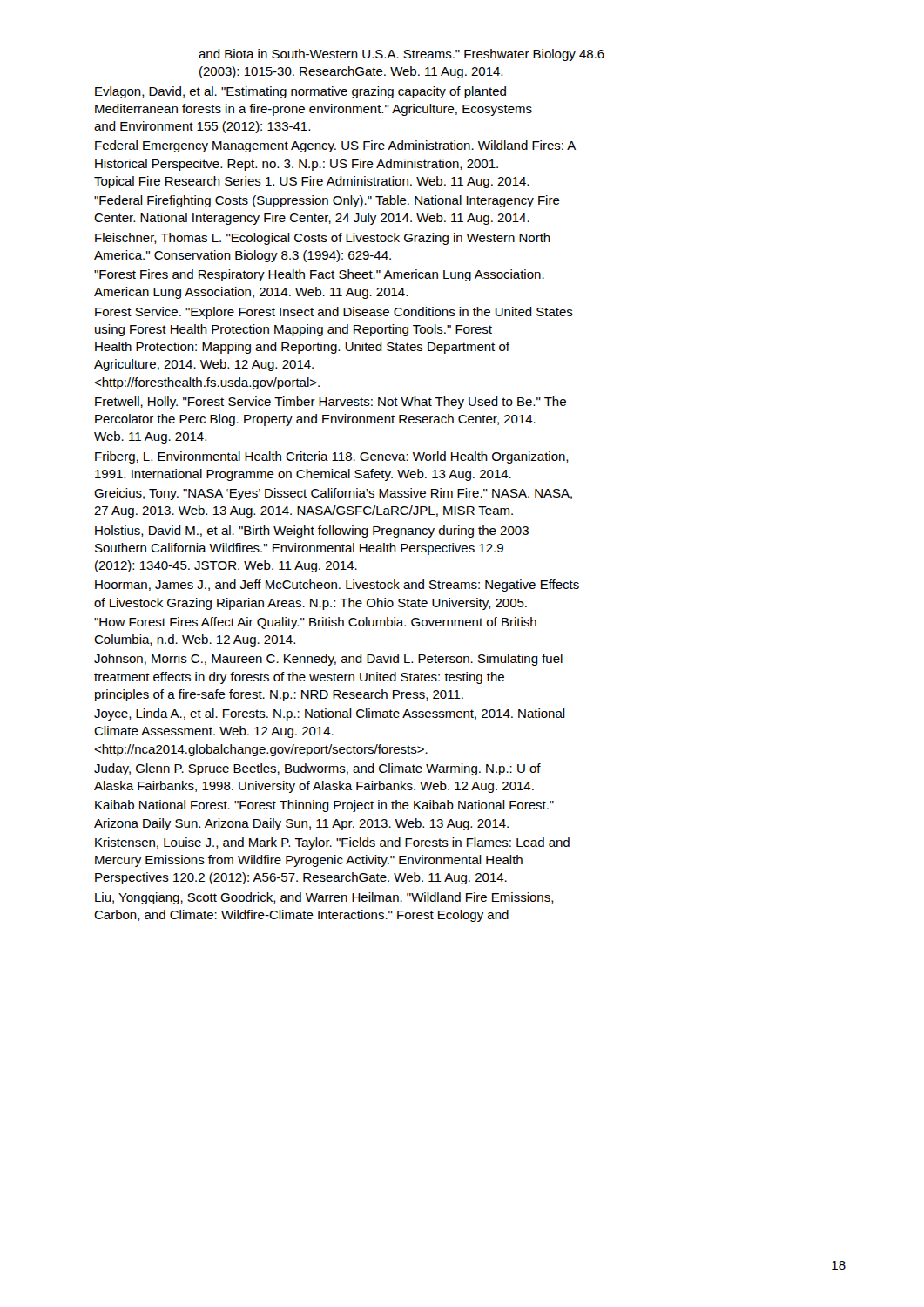Point to the block beginning "Federal Emergency Management Agency. US Fire Administration. Wildland"
The image size is (924, 1307).
pyautogui.click(x=470, y=164)
